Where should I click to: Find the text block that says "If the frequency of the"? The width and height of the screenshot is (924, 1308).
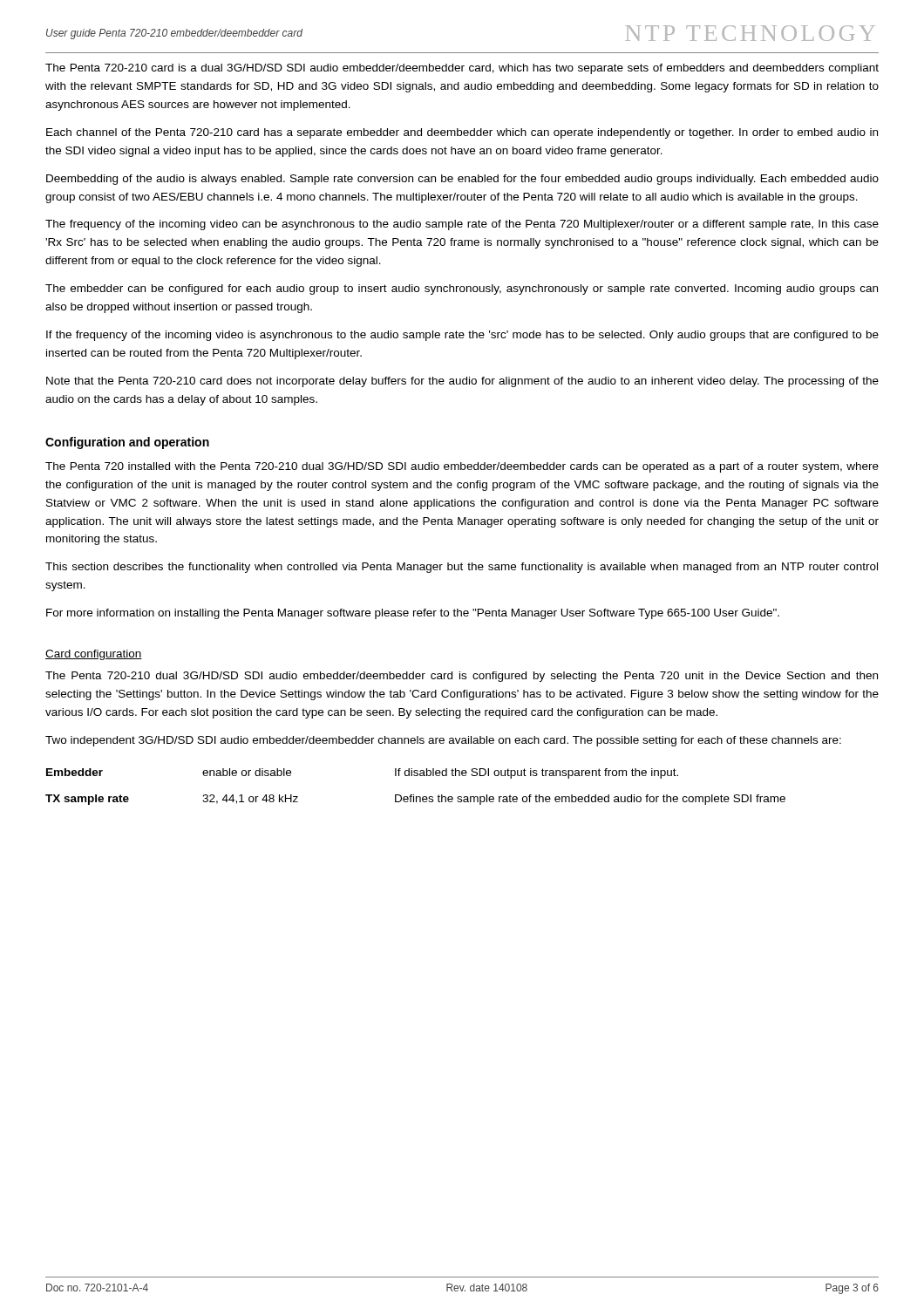(x=462, y=344)
